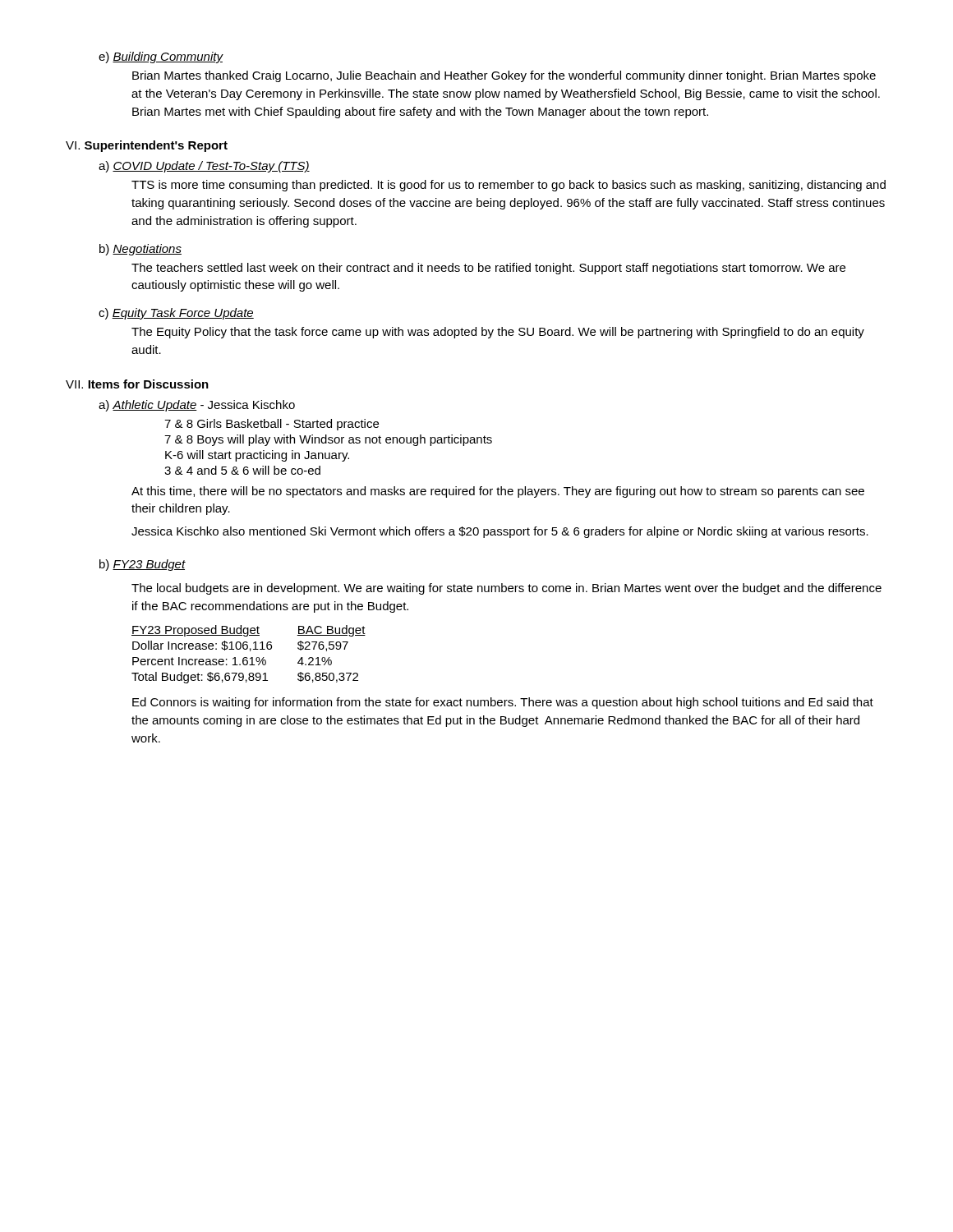This screenshot has width=953, height=1232.
Task: Locate the text starting "3 & 4"
Action: pyautogui.click(x=243, y=470)
